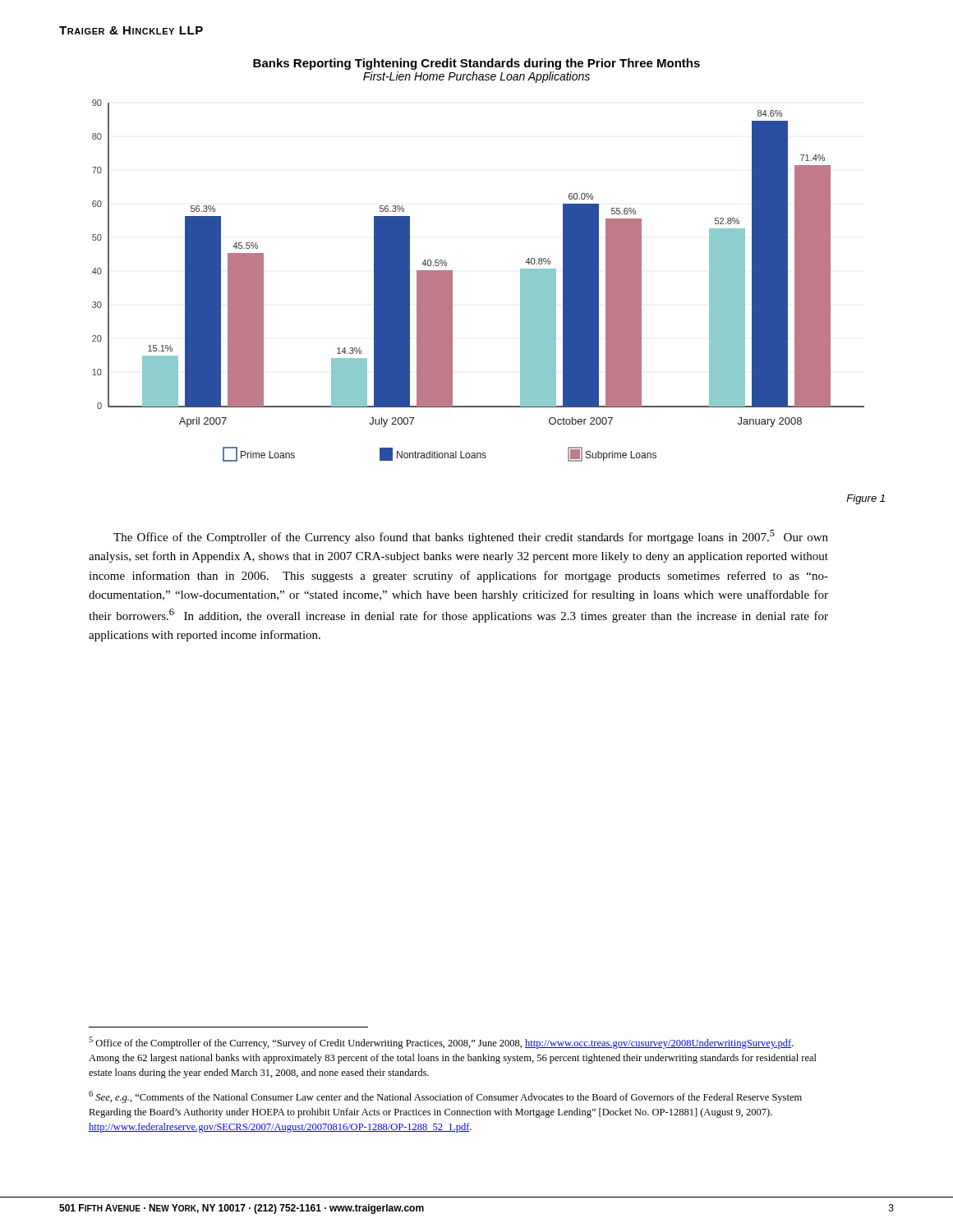
Task: Navigate to the block starting "The Office of the"
Action: 458,585
